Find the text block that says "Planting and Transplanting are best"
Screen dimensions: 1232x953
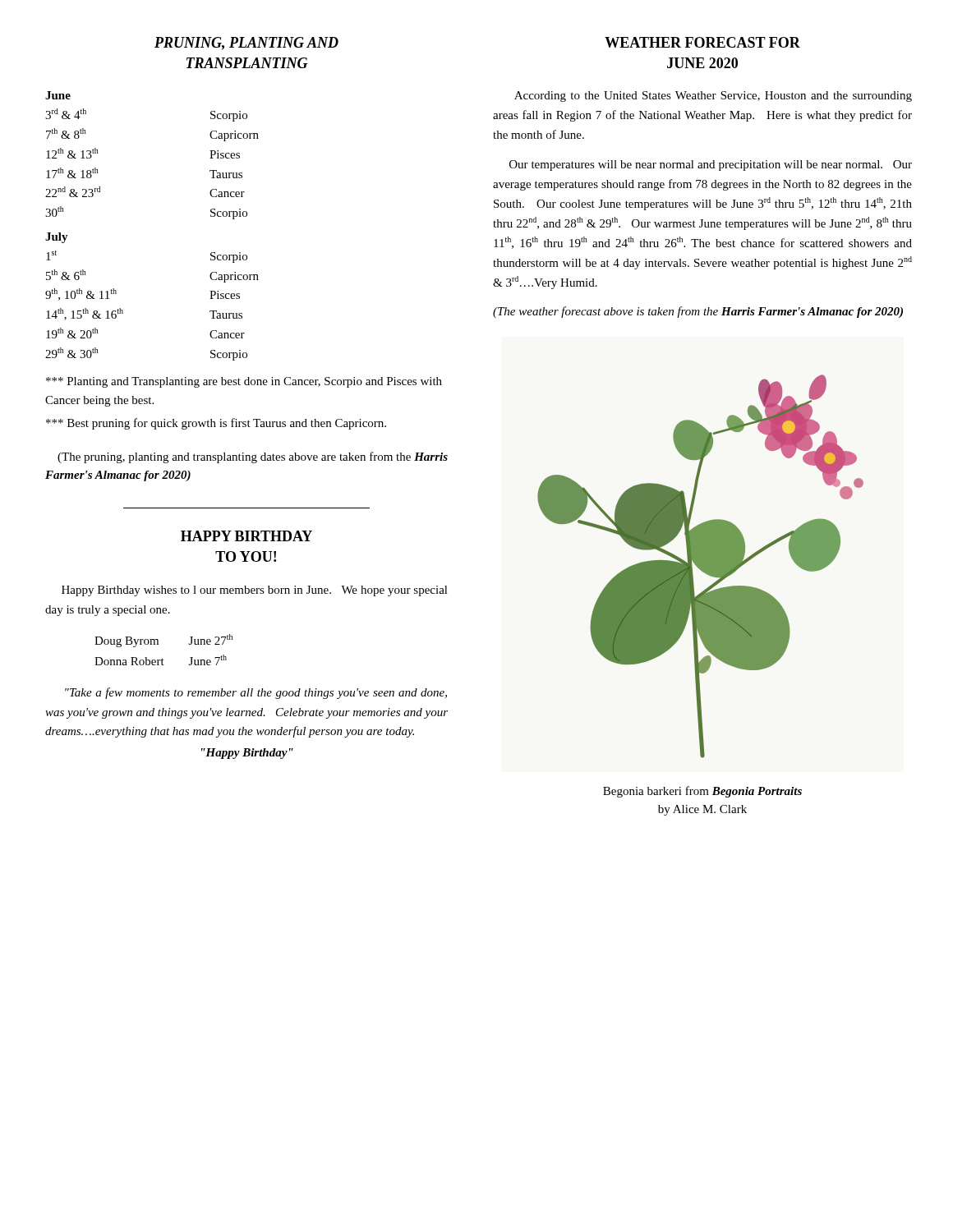[244, 391]
